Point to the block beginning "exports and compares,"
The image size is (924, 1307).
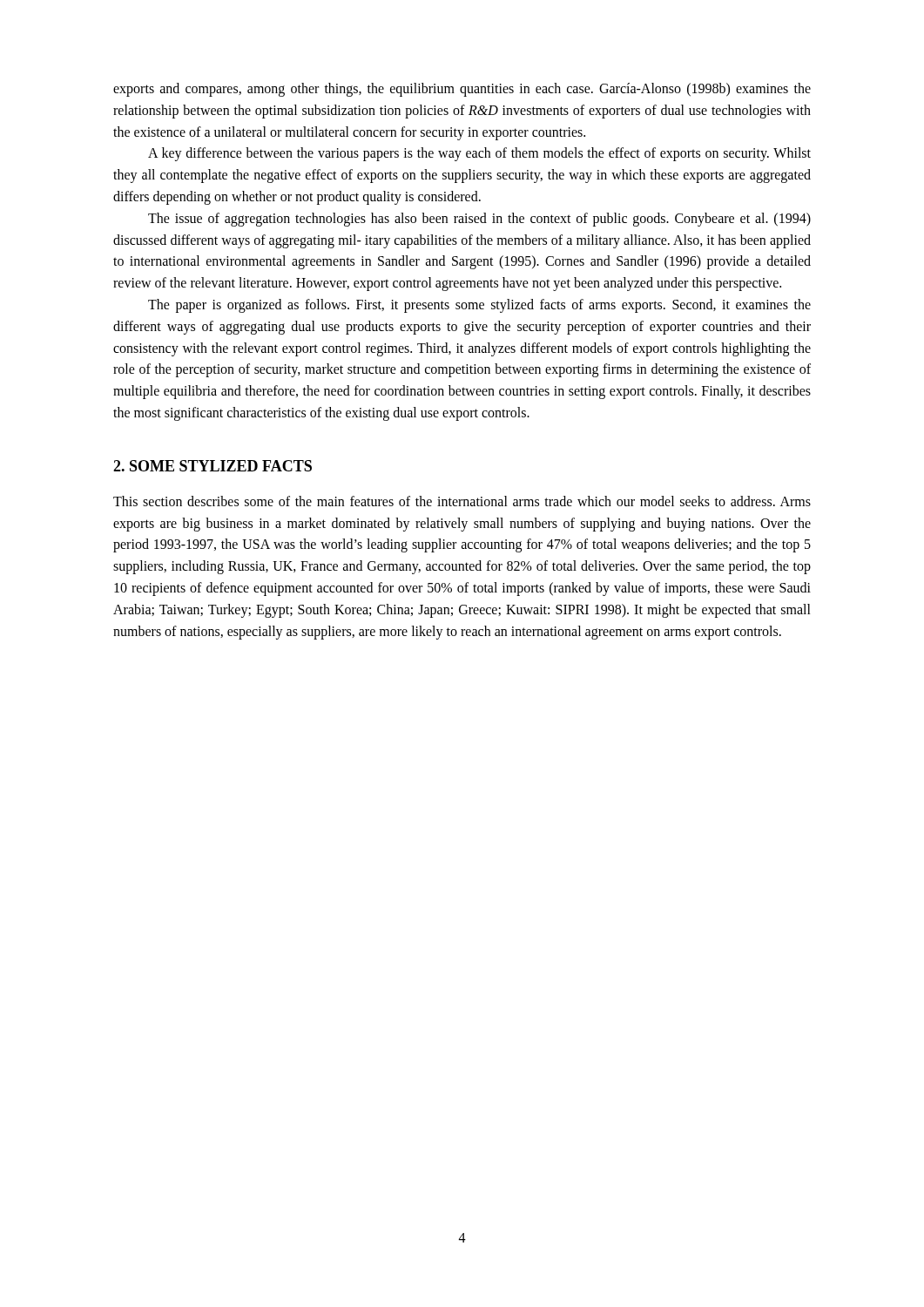462,111
